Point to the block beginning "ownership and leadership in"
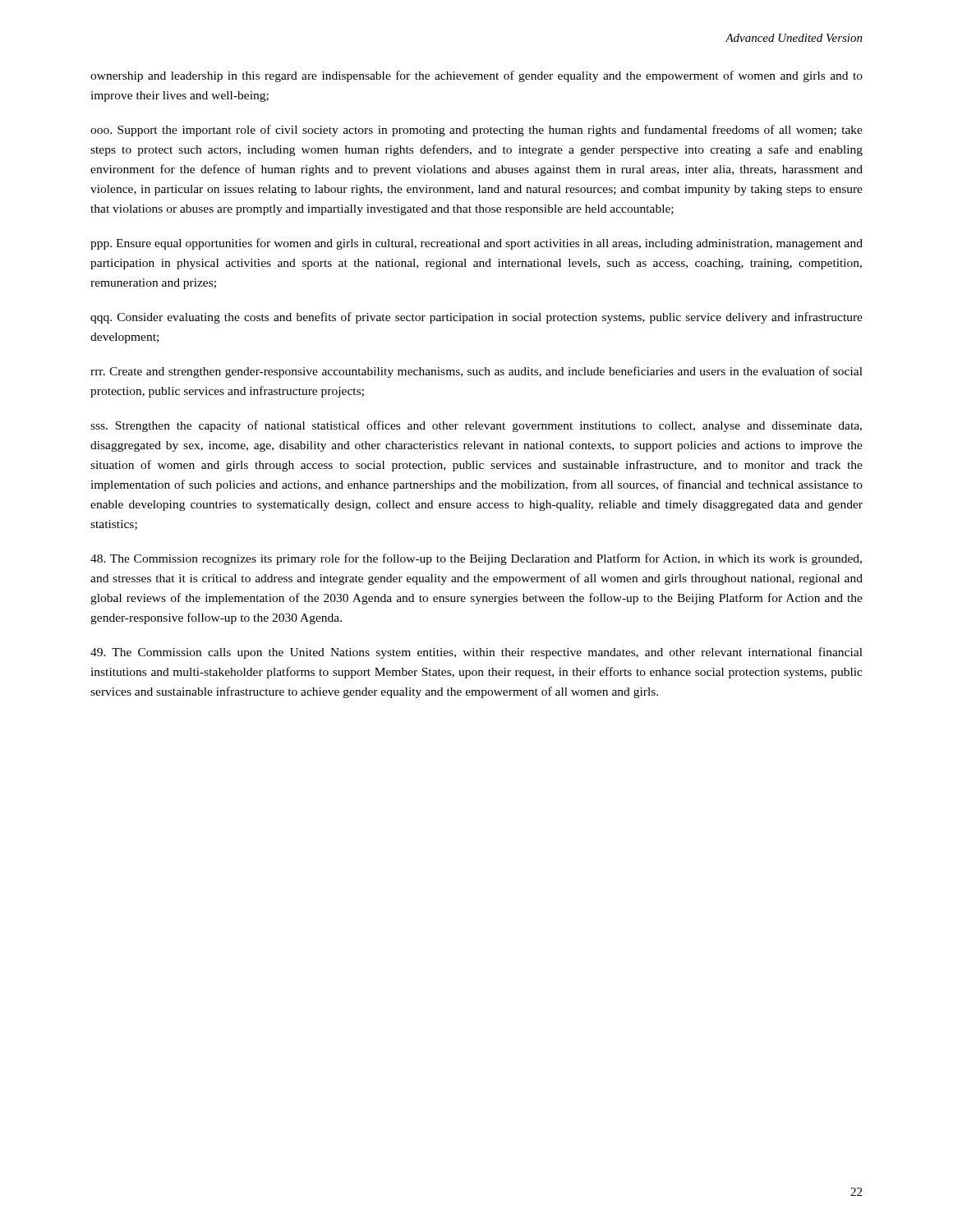The height and width of the screenshot is (1232, 953). [476, 85]
